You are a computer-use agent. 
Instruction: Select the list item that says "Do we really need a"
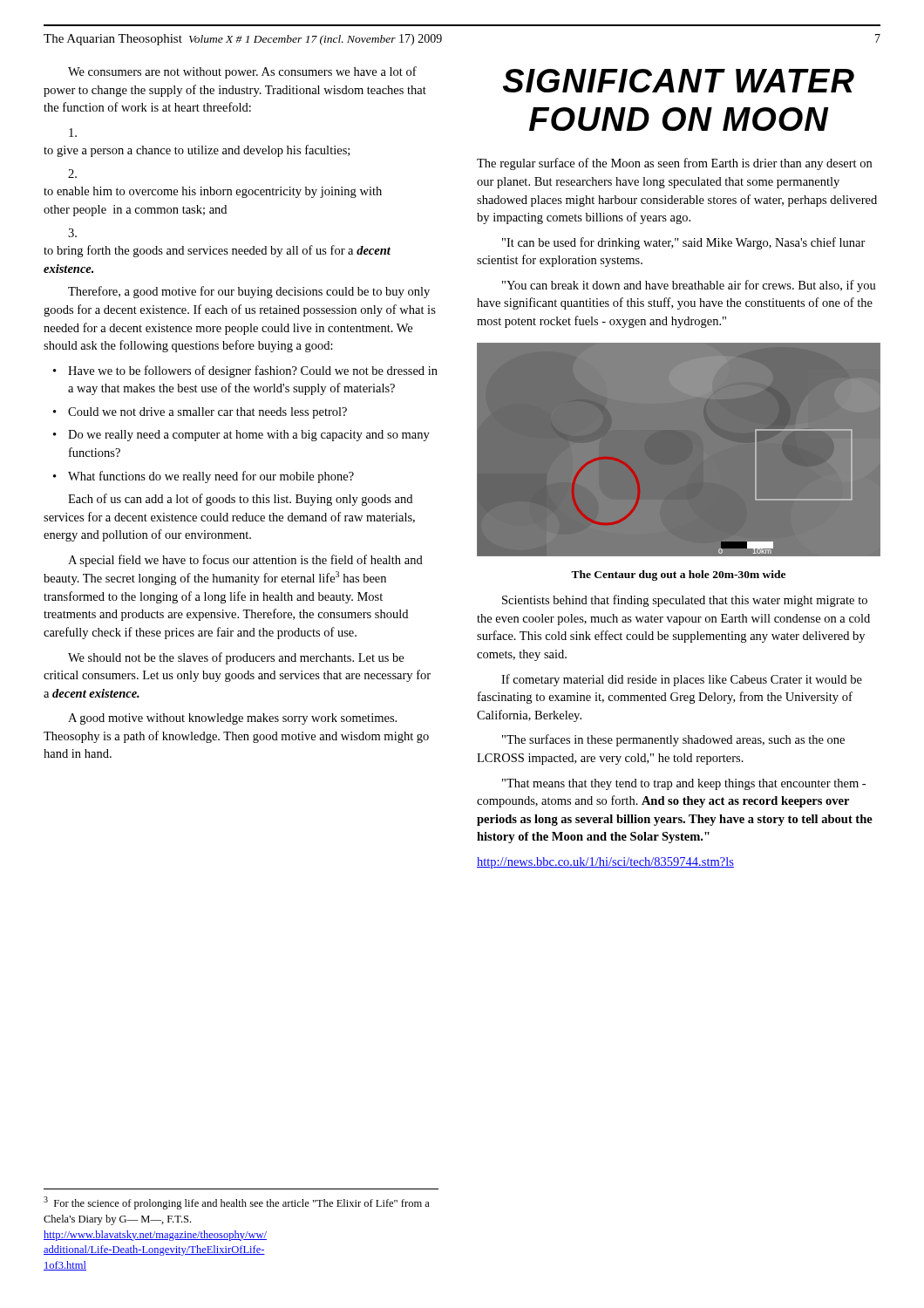(x=249, y=444)
